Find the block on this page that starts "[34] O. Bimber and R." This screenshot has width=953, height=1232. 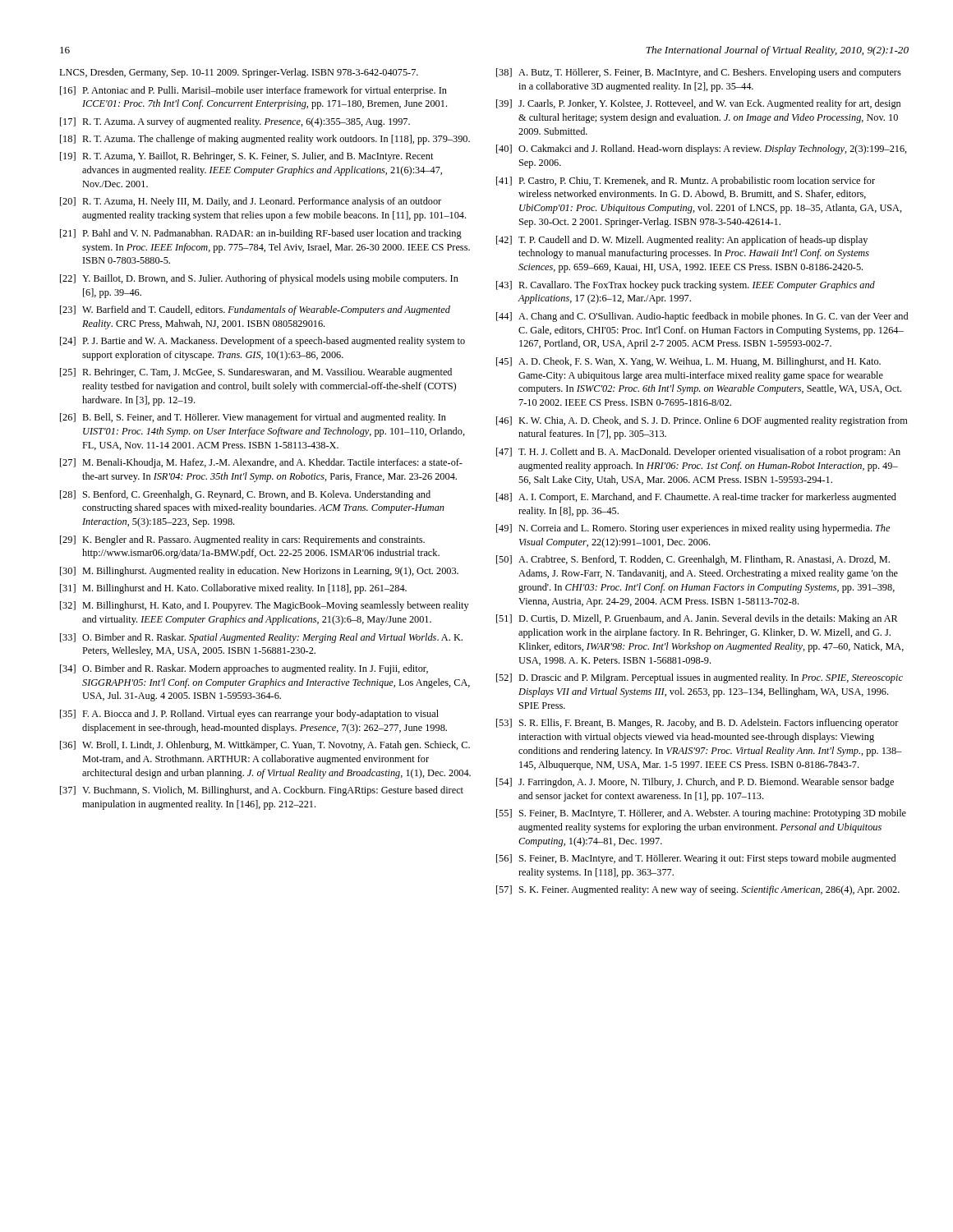[x=266, y=683]
